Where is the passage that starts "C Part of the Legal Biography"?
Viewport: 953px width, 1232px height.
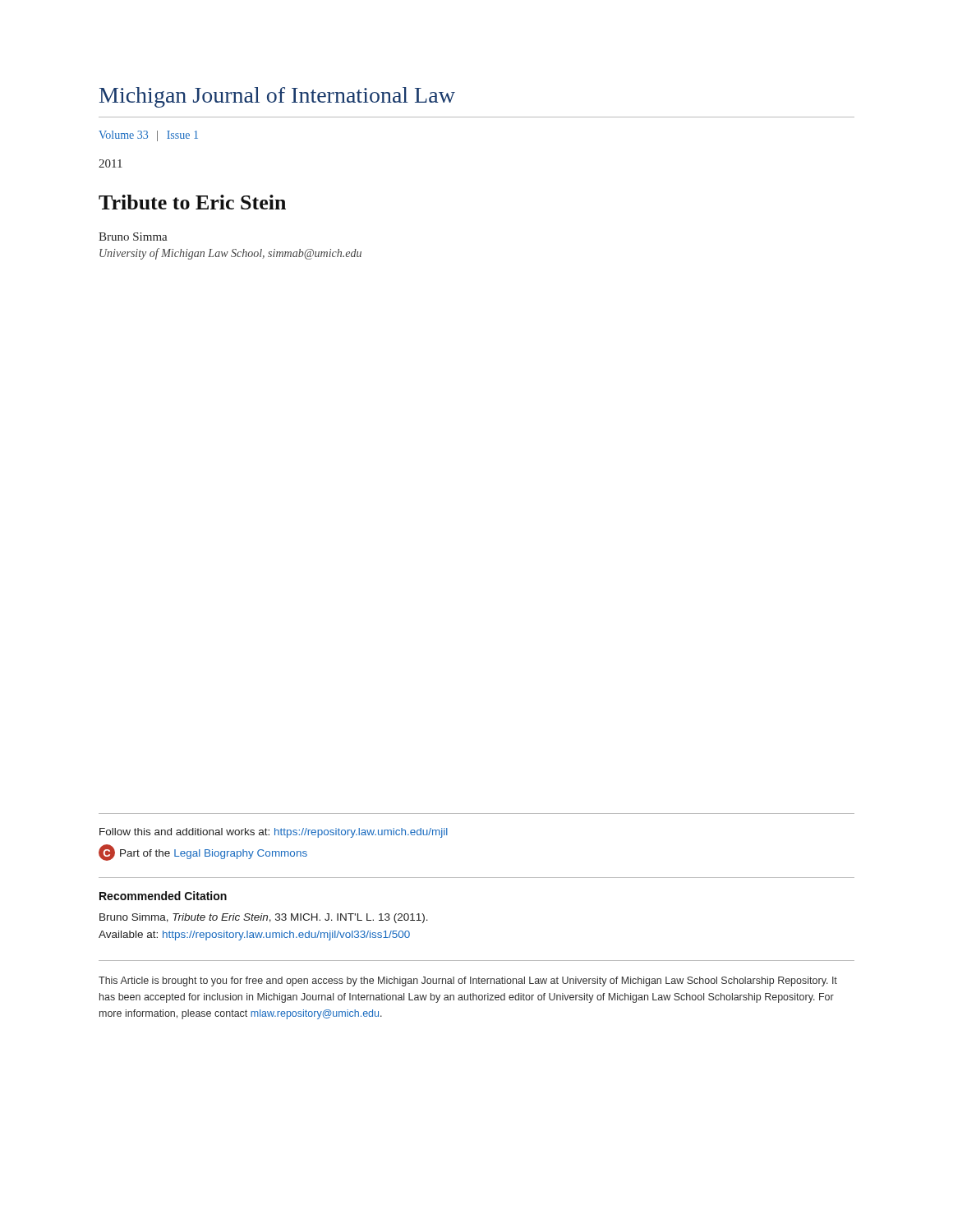click(203, 853)
